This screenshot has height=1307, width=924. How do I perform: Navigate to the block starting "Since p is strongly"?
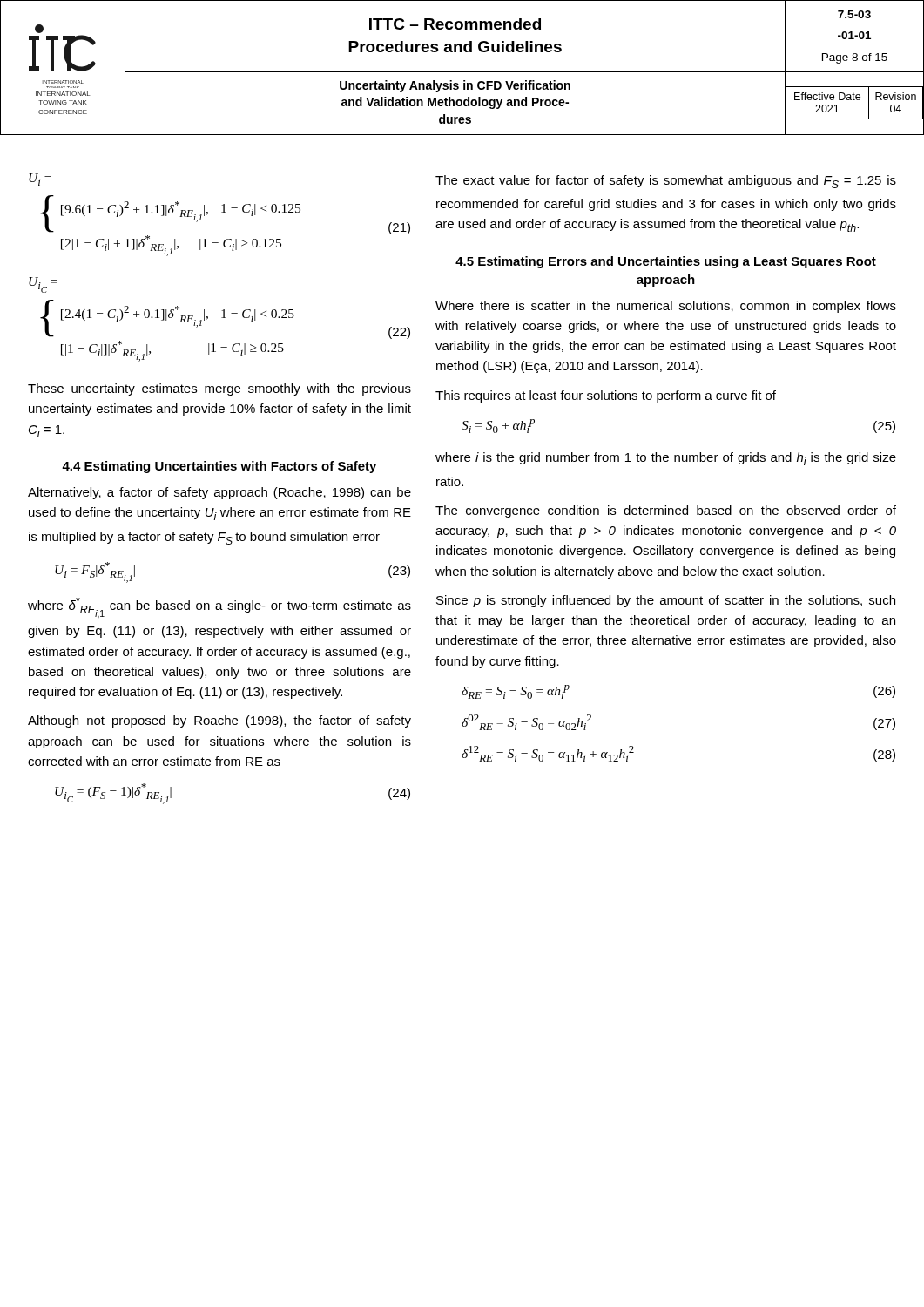coord(666,630)
